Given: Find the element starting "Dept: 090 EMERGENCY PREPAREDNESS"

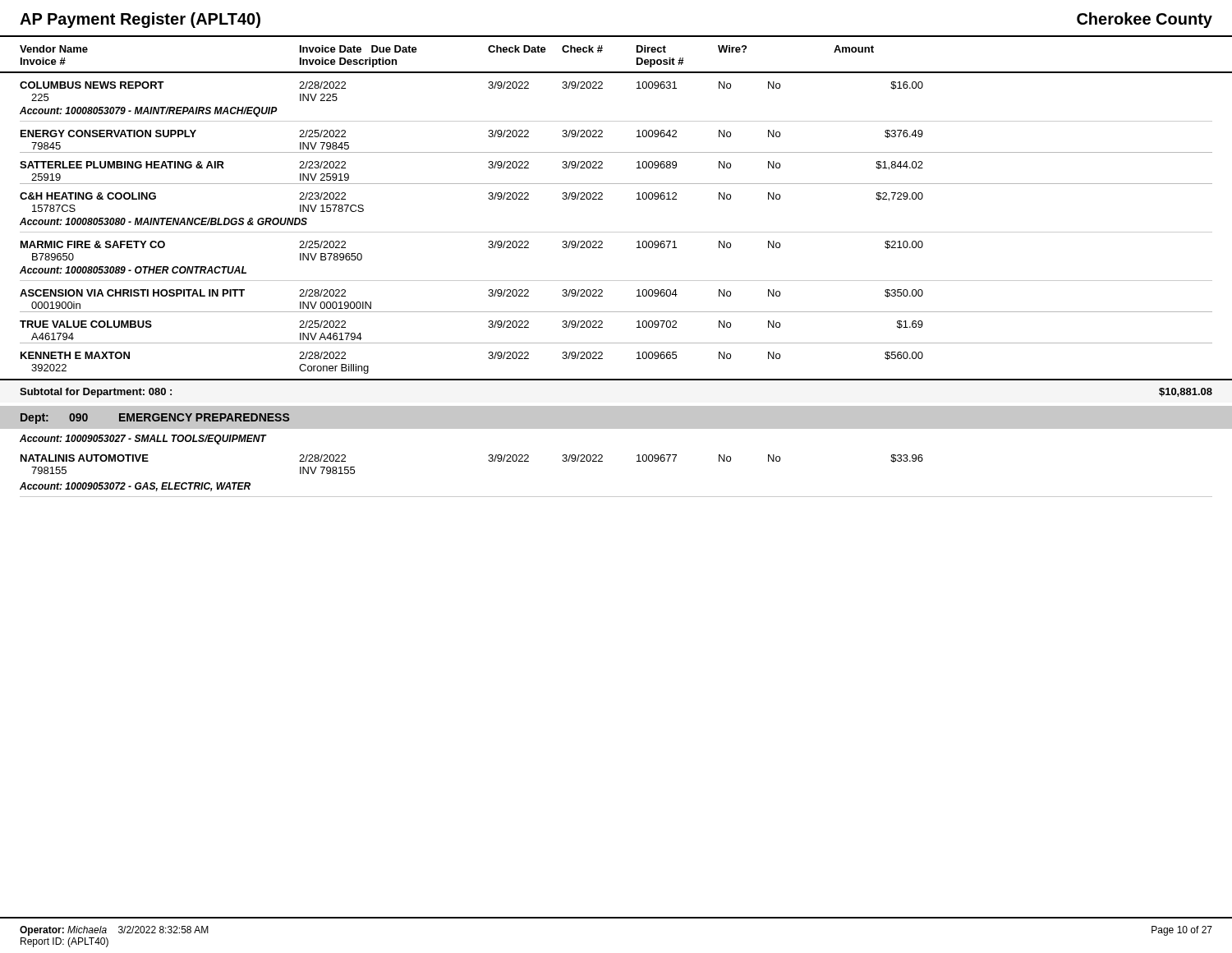Looking at the screenshot, I should tap(155, 417).
